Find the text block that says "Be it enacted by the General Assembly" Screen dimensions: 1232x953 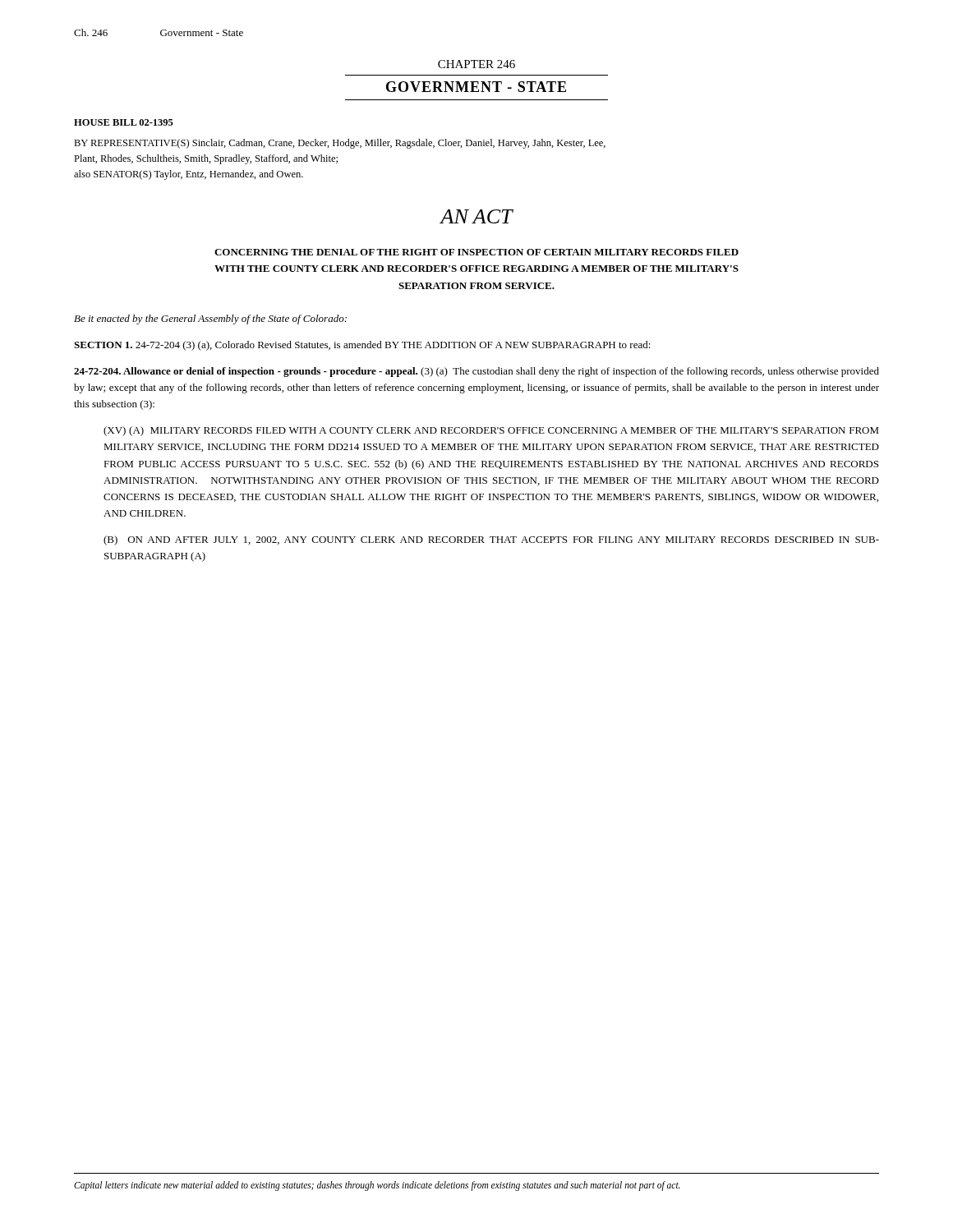[x=211, y=318]
